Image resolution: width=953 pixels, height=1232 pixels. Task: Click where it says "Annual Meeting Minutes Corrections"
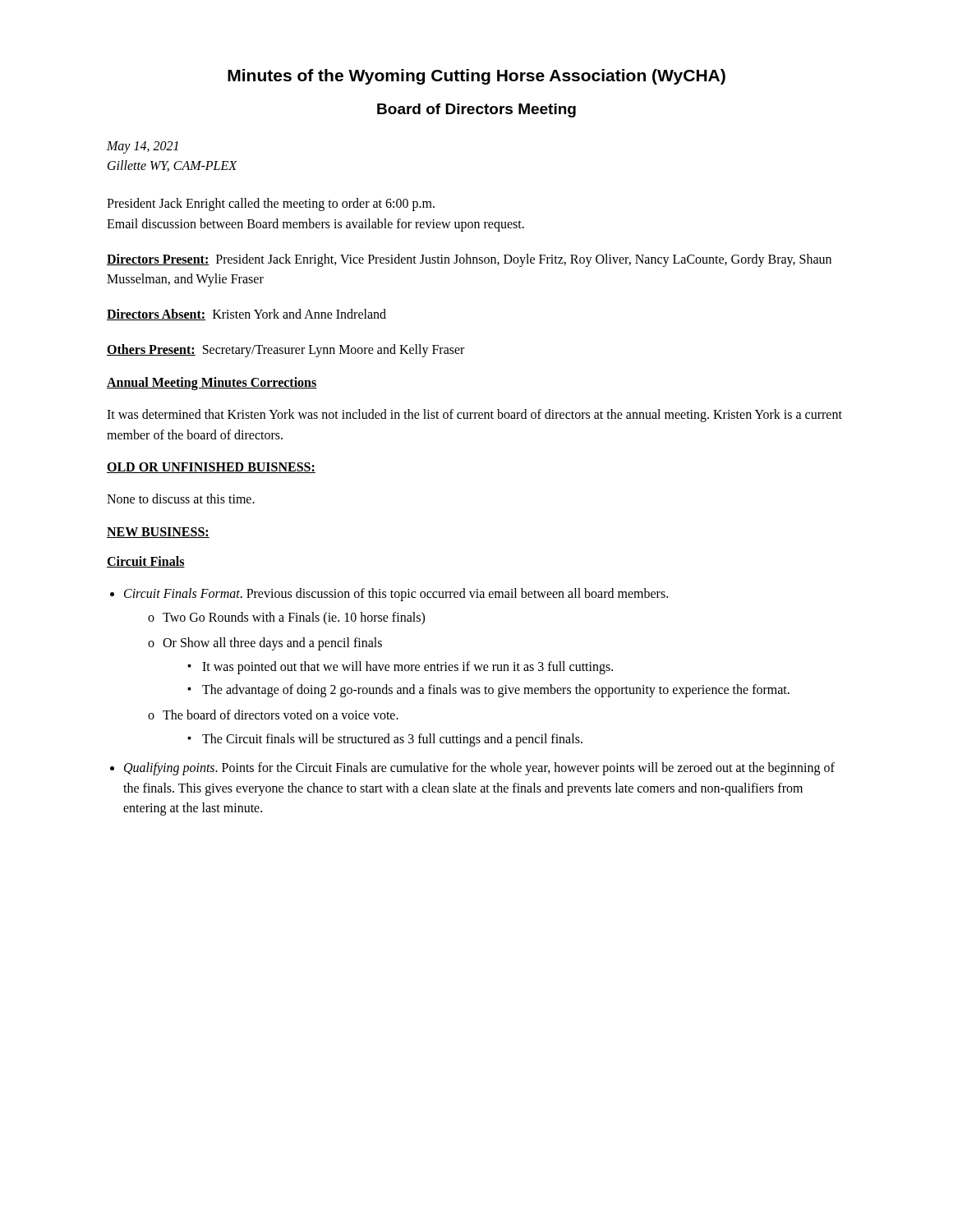click(x=212, y=382)
